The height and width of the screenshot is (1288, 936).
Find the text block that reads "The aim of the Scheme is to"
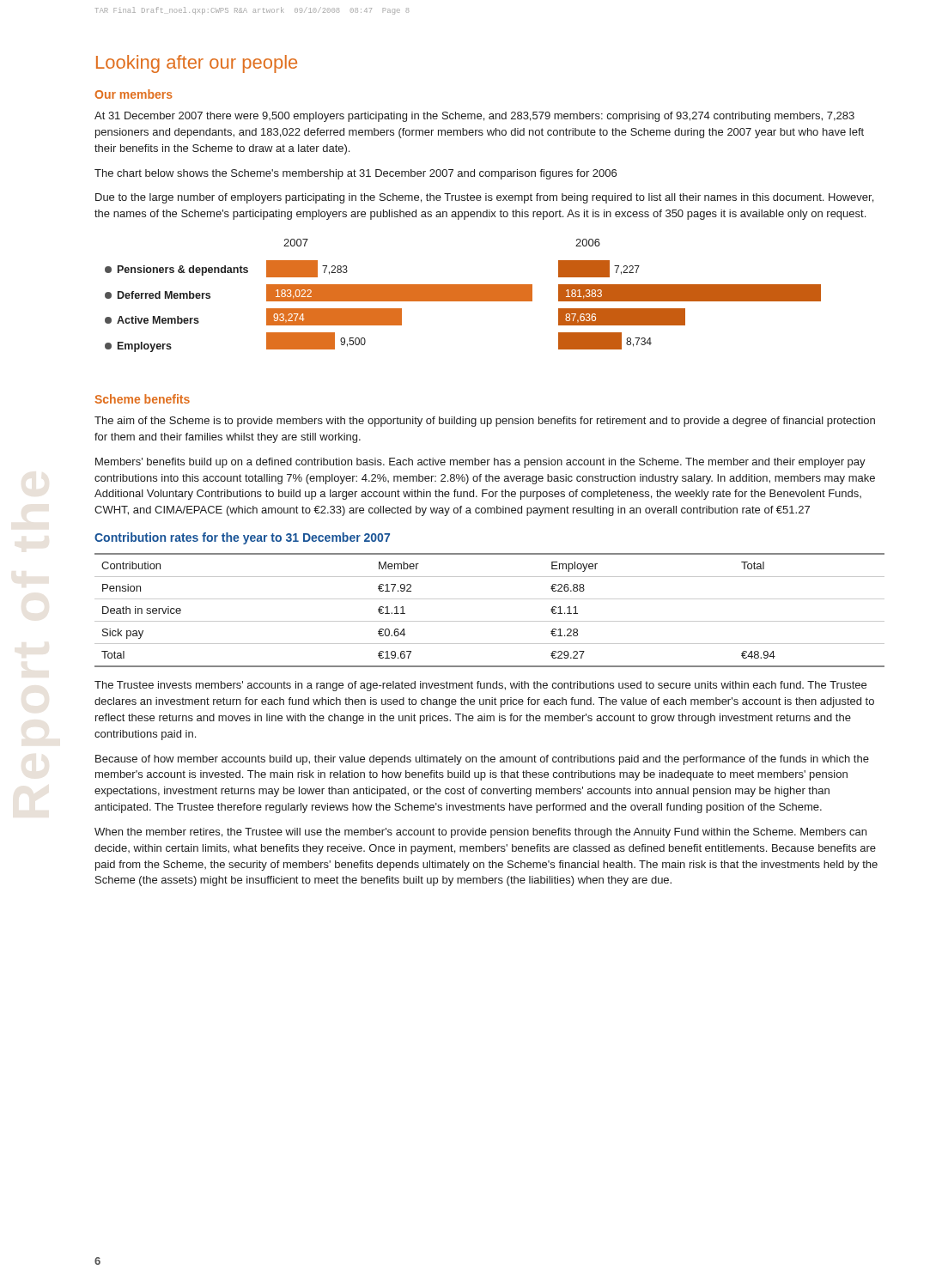(489, 429)
